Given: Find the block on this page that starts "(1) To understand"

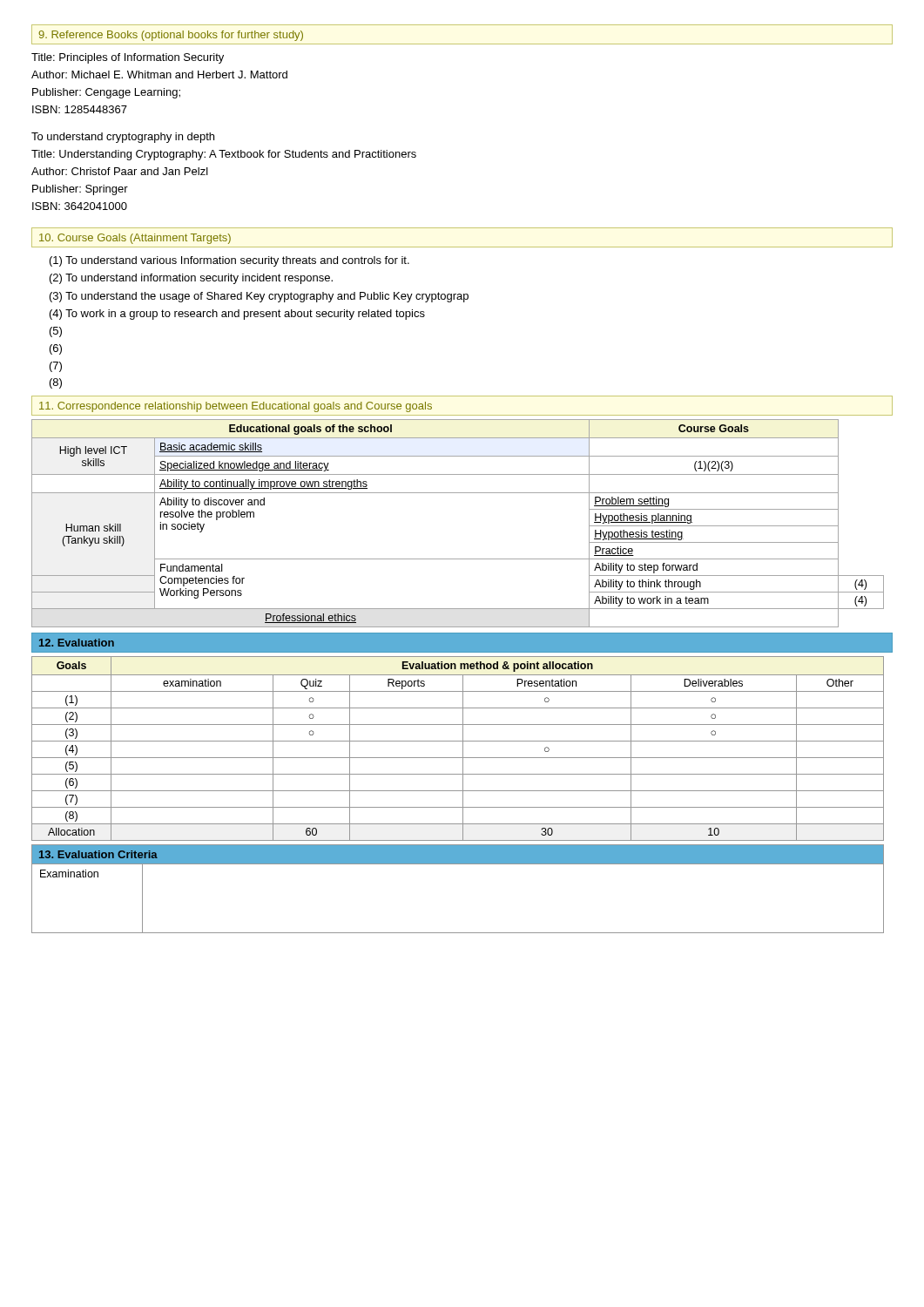Looking at the screenshot, I should point(229,260).
